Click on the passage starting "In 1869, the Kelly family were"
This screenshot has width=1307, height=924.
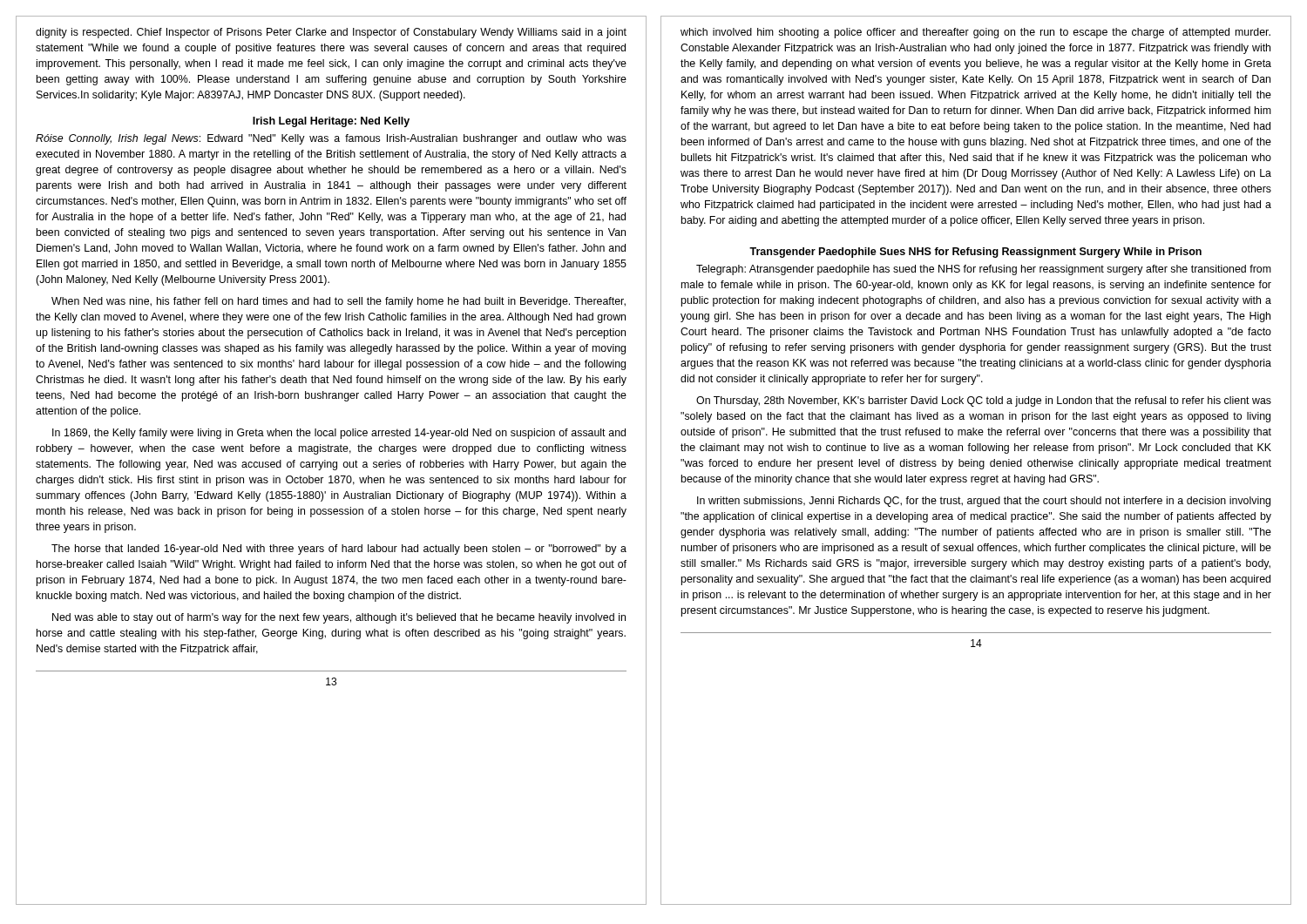coord(331,480)
